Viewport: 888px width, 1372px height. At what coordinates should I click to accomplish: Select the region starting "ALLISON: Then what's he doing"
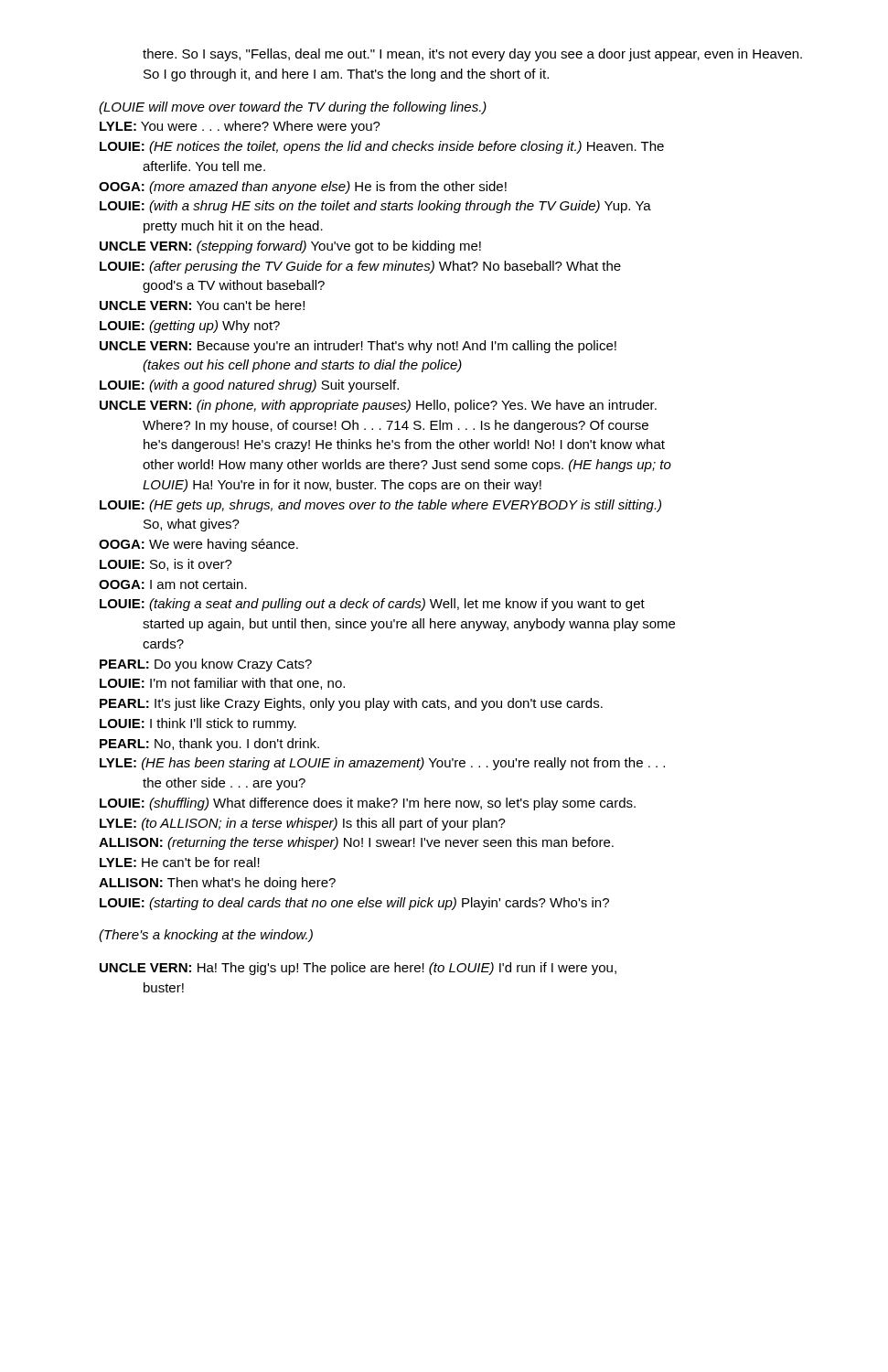pos(217,884)
